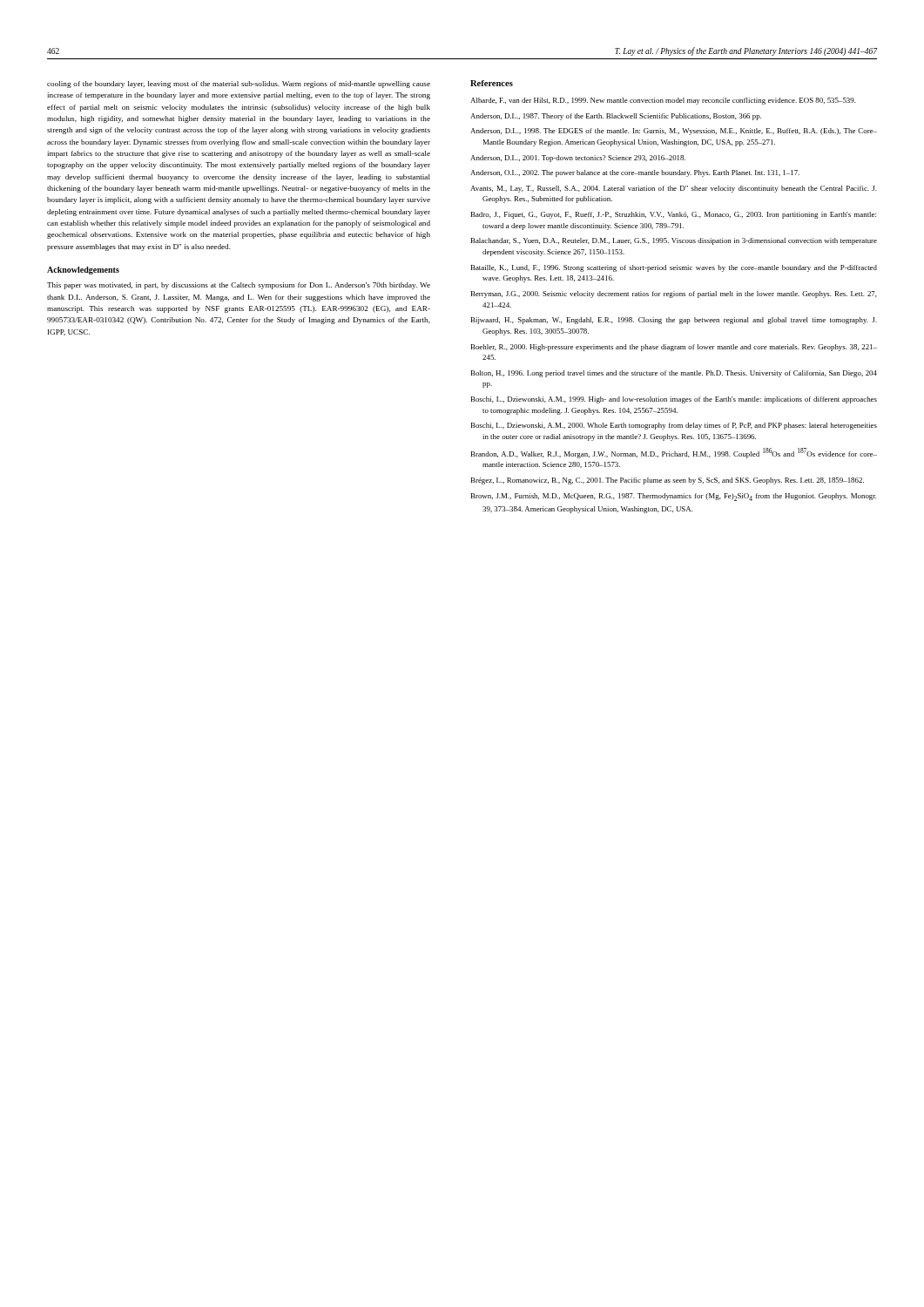Point to the block beginning "Avants, M., Lay, T., Russell, S.A., 2004. Lateral"
Screen dimensions: 1307x924
(674, 194)
